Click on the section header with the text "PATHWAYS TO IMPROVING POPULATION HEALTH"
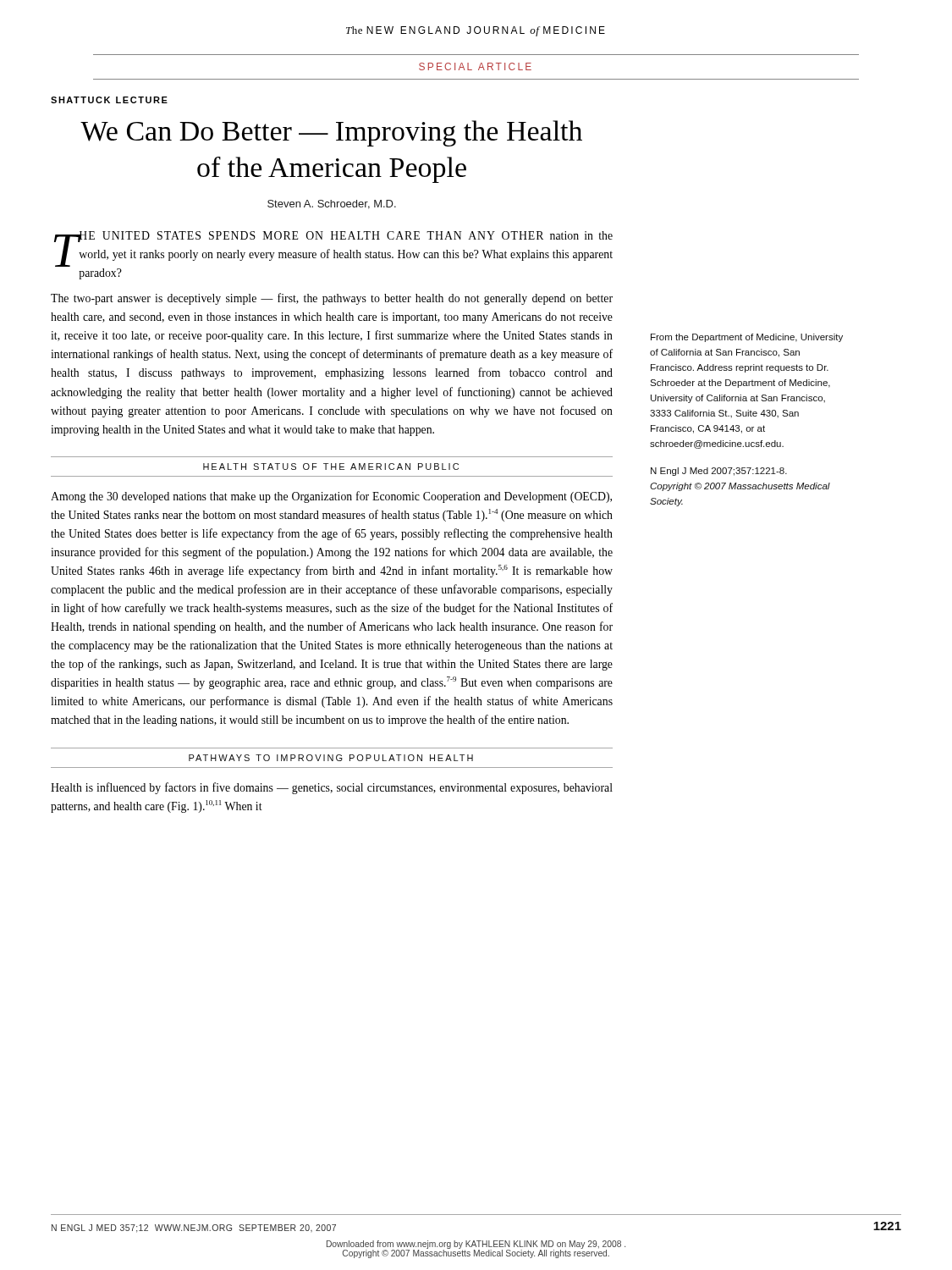The width and height of the screenshot is (952, 1270). pos(332,757)
